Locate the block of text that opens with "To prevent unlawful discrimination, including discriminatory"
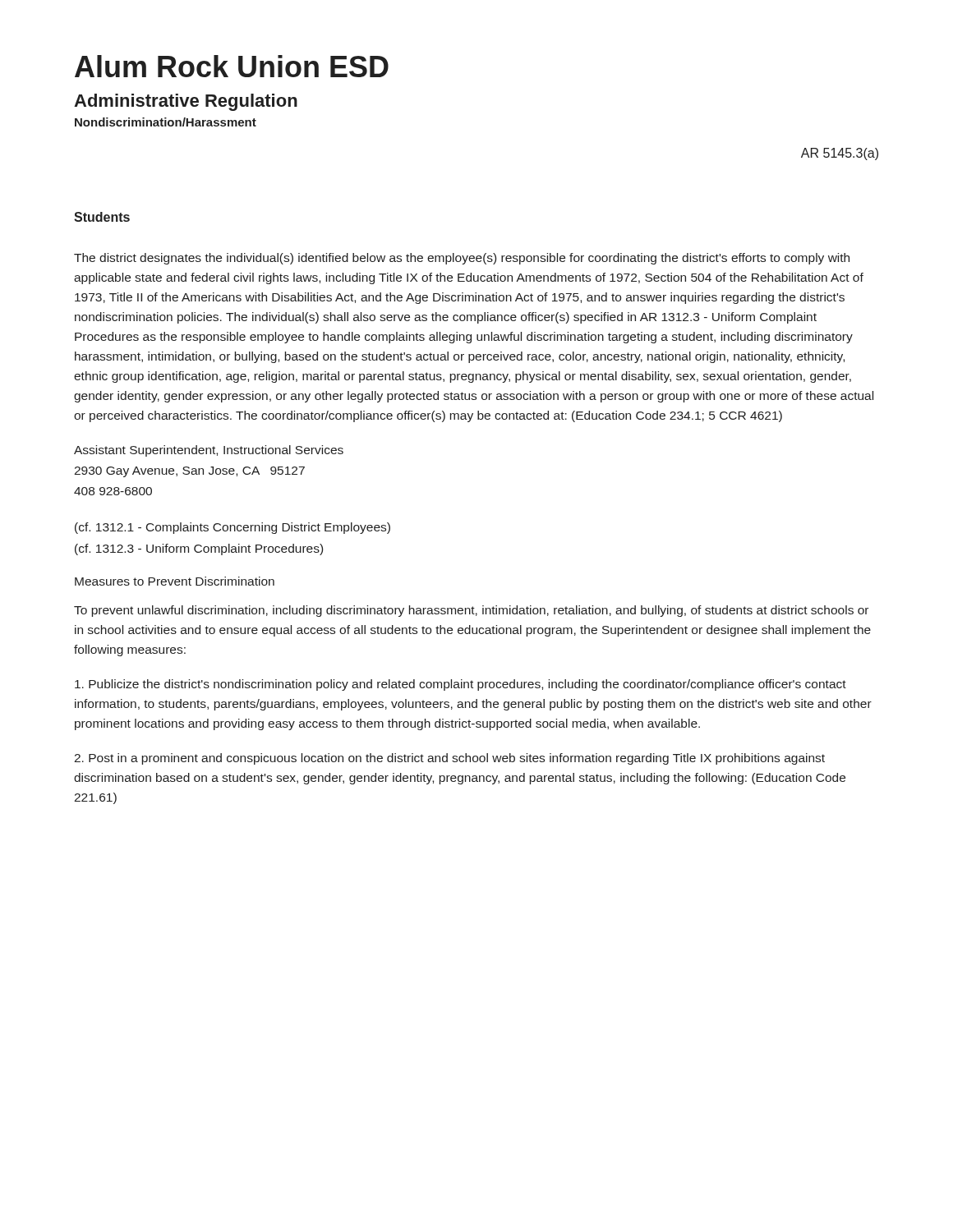This screenshot has width=953, height=1232. 476,630
